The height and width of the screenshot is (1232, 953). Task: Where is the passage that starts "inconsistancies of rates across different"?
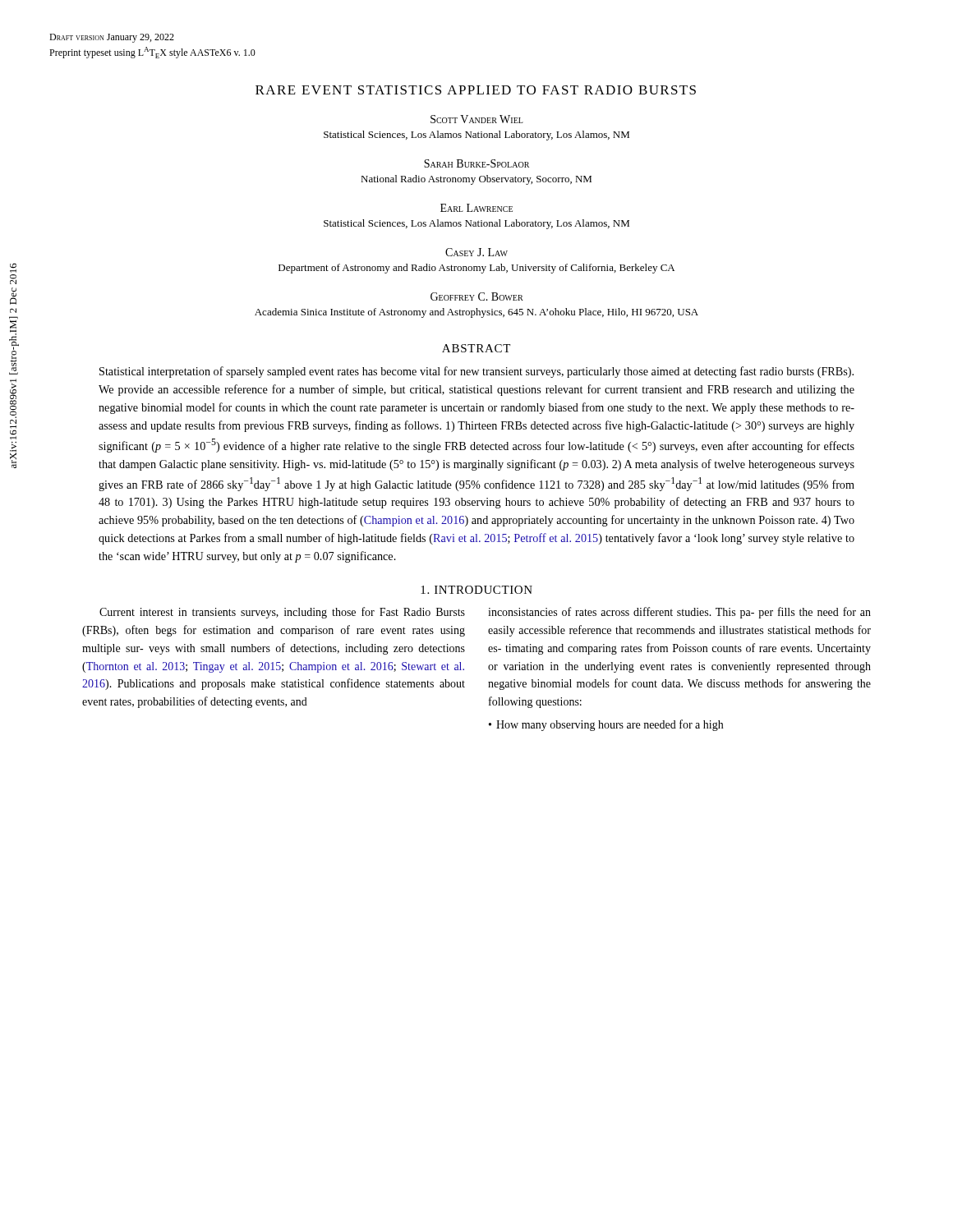tap(679, 658)
